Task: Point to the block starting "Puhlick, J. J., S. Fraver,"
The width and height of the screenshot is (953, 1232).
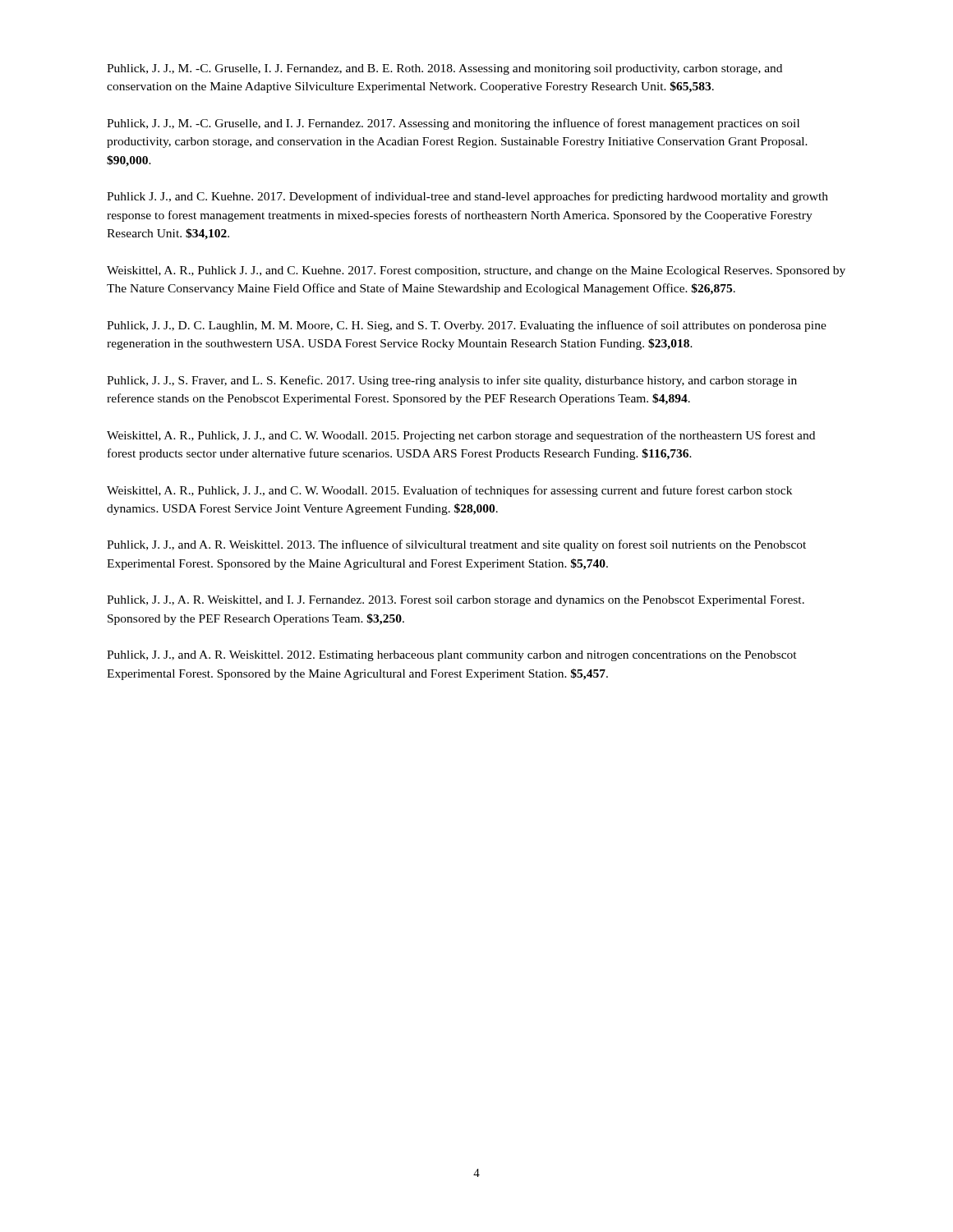Action: click(452, 389)
